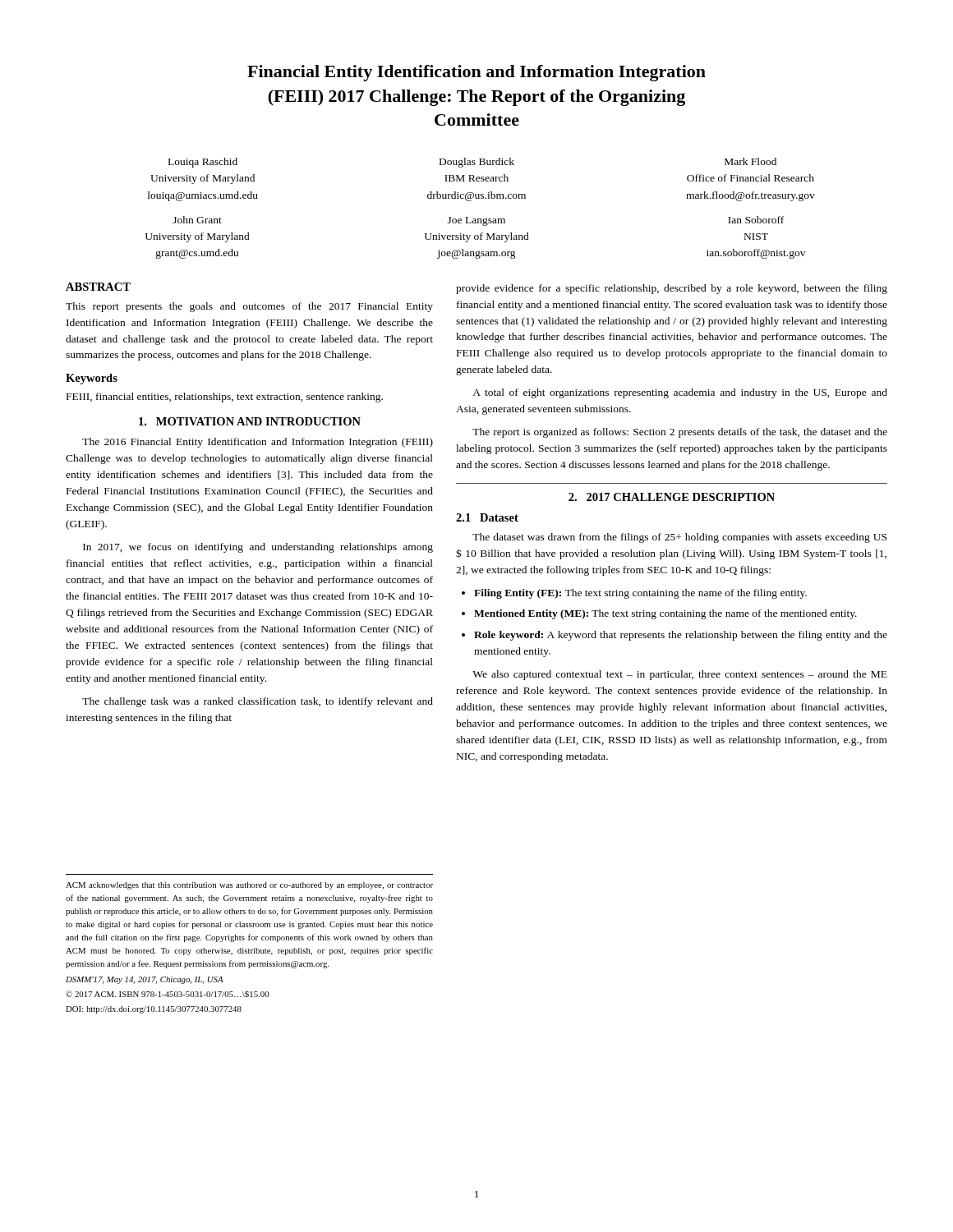Viewport: 953px width, 1232px height.
Task: Where is the passage that starts "Filing Entity (FE): The"?
Action: pos(641,593)
